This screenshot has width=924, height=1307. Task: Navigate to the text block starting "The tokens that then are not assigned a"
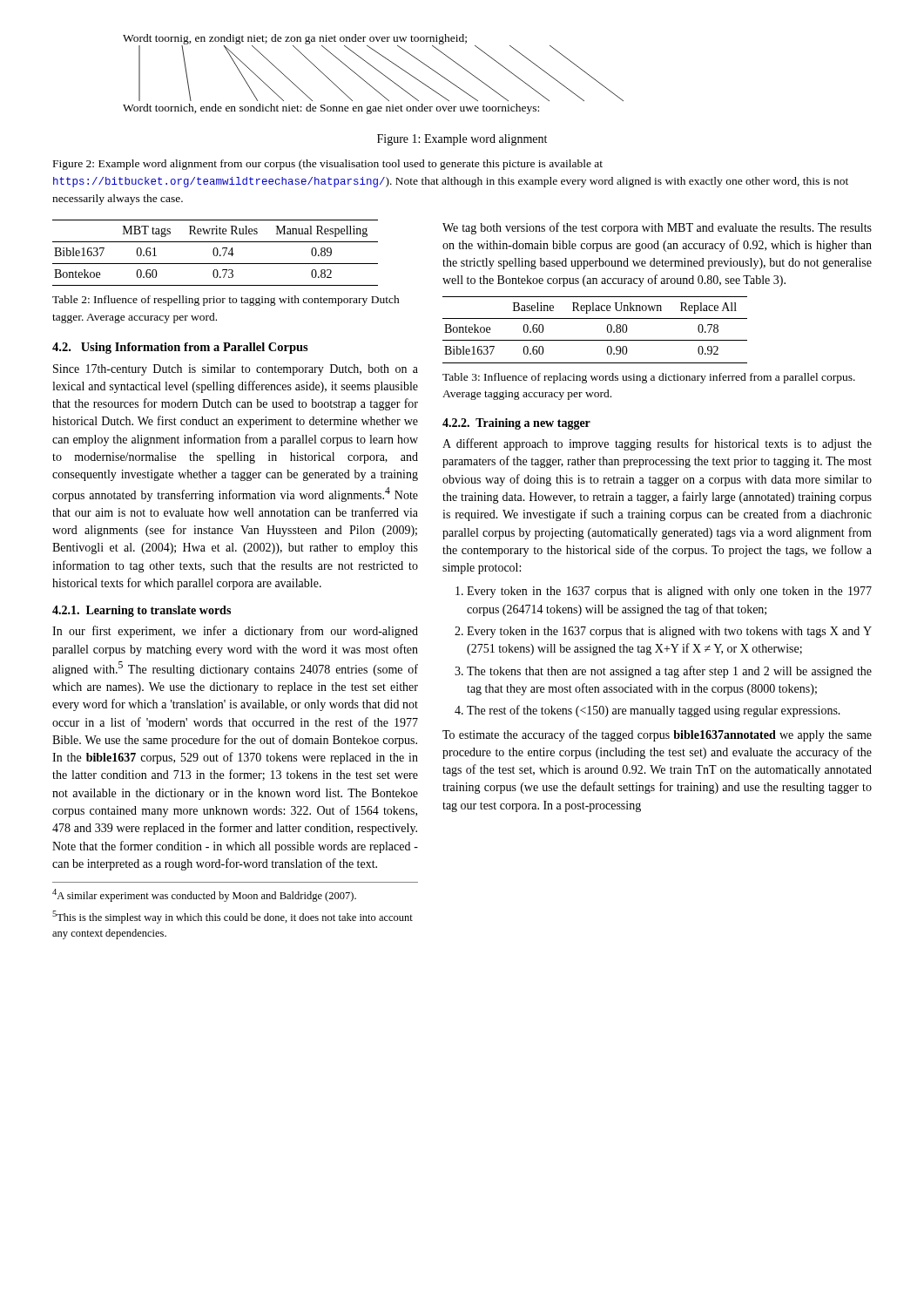669,680
